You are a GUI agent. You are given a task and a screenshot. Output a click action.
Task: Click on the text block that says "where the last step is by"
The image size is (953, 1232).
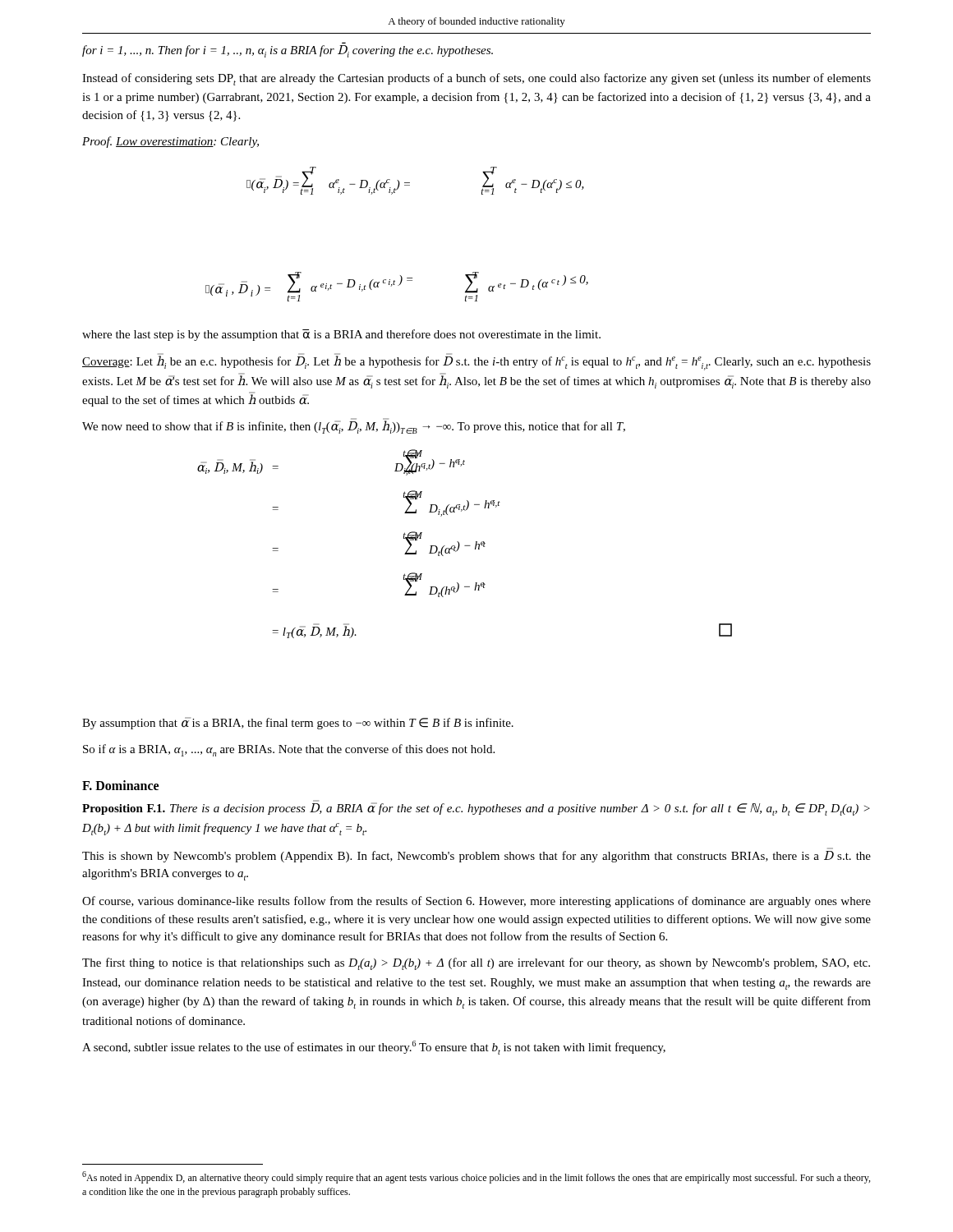[x=342, y=334]
